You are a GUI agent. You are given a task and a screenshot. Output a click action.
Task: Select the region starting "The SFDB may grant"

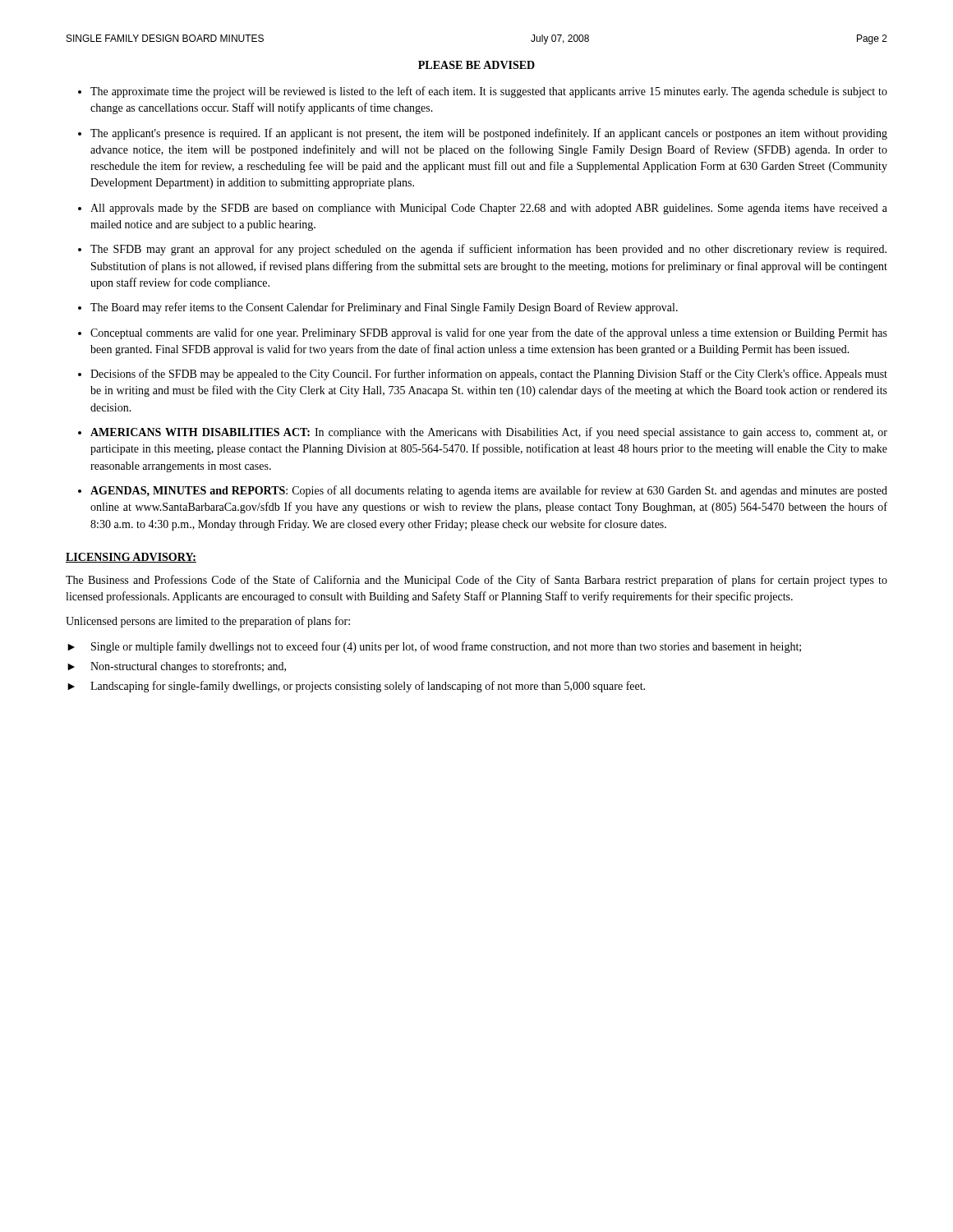point(489,266)
